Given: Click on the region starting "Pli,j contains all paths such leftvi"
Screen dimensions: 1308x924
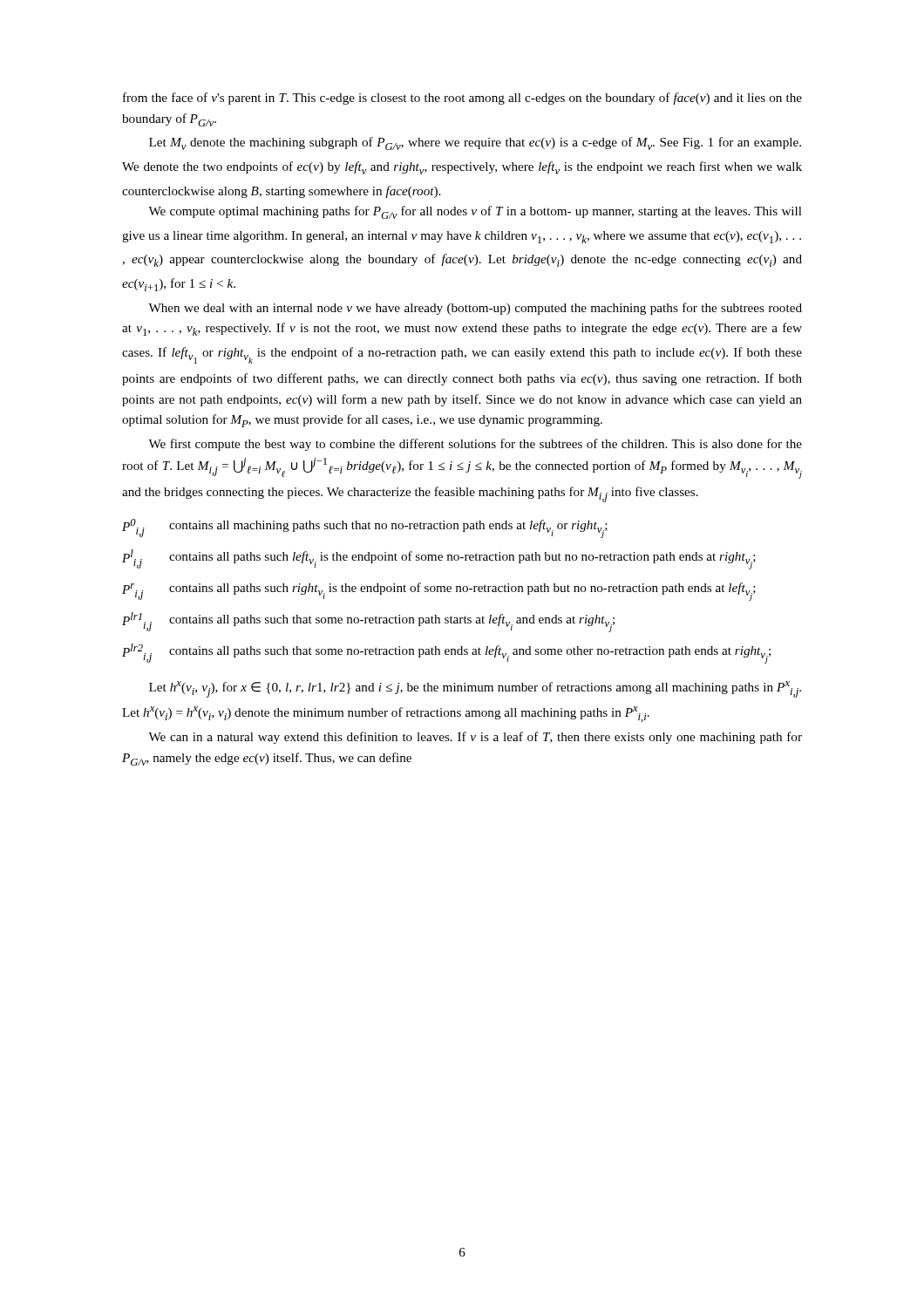Looking at the screenshot, I should [462, 559].
